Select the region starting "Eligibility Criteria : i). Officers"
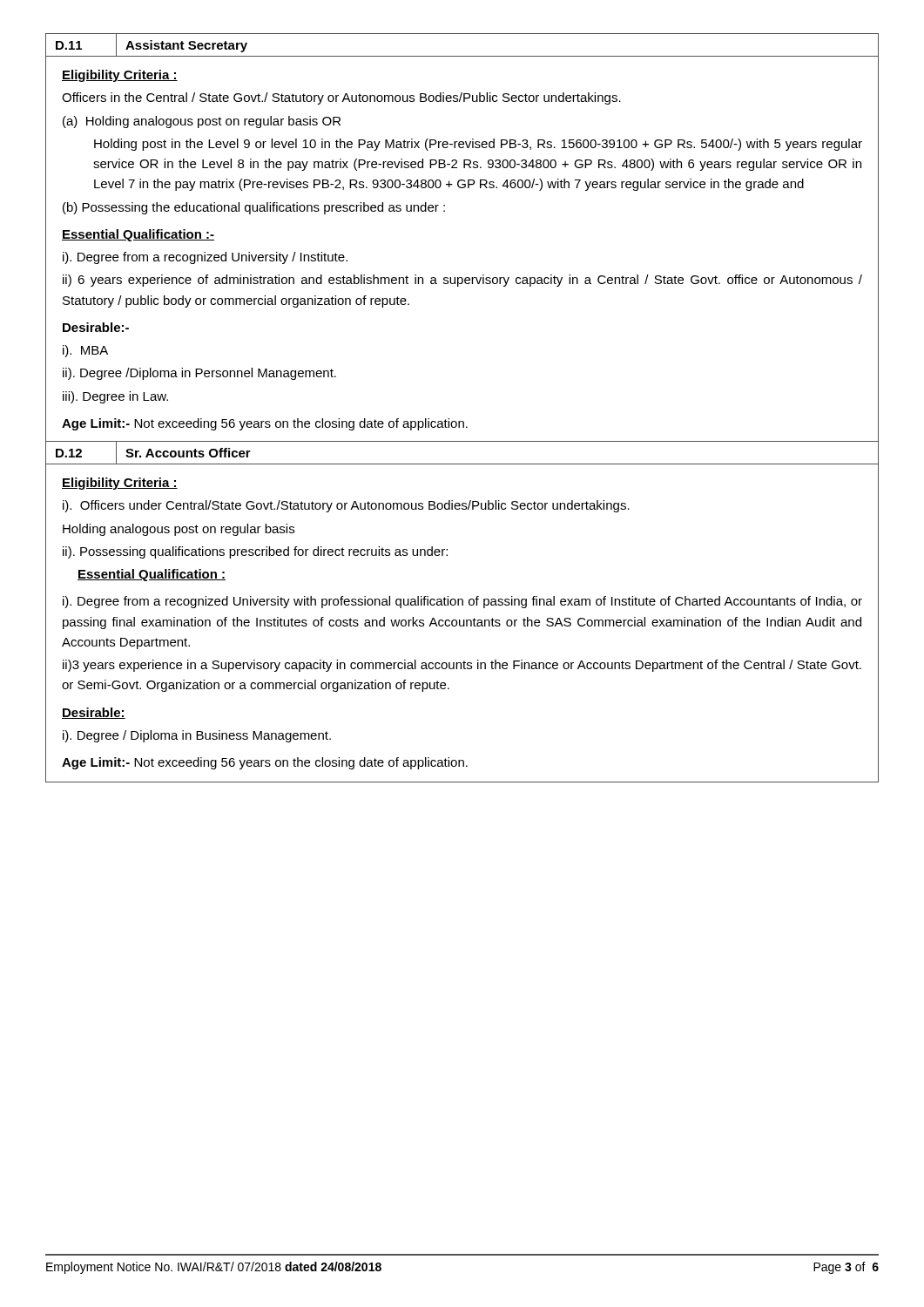Image resolution: width=924 pixels, height=1307 pixels. click(x=462, y=517)
